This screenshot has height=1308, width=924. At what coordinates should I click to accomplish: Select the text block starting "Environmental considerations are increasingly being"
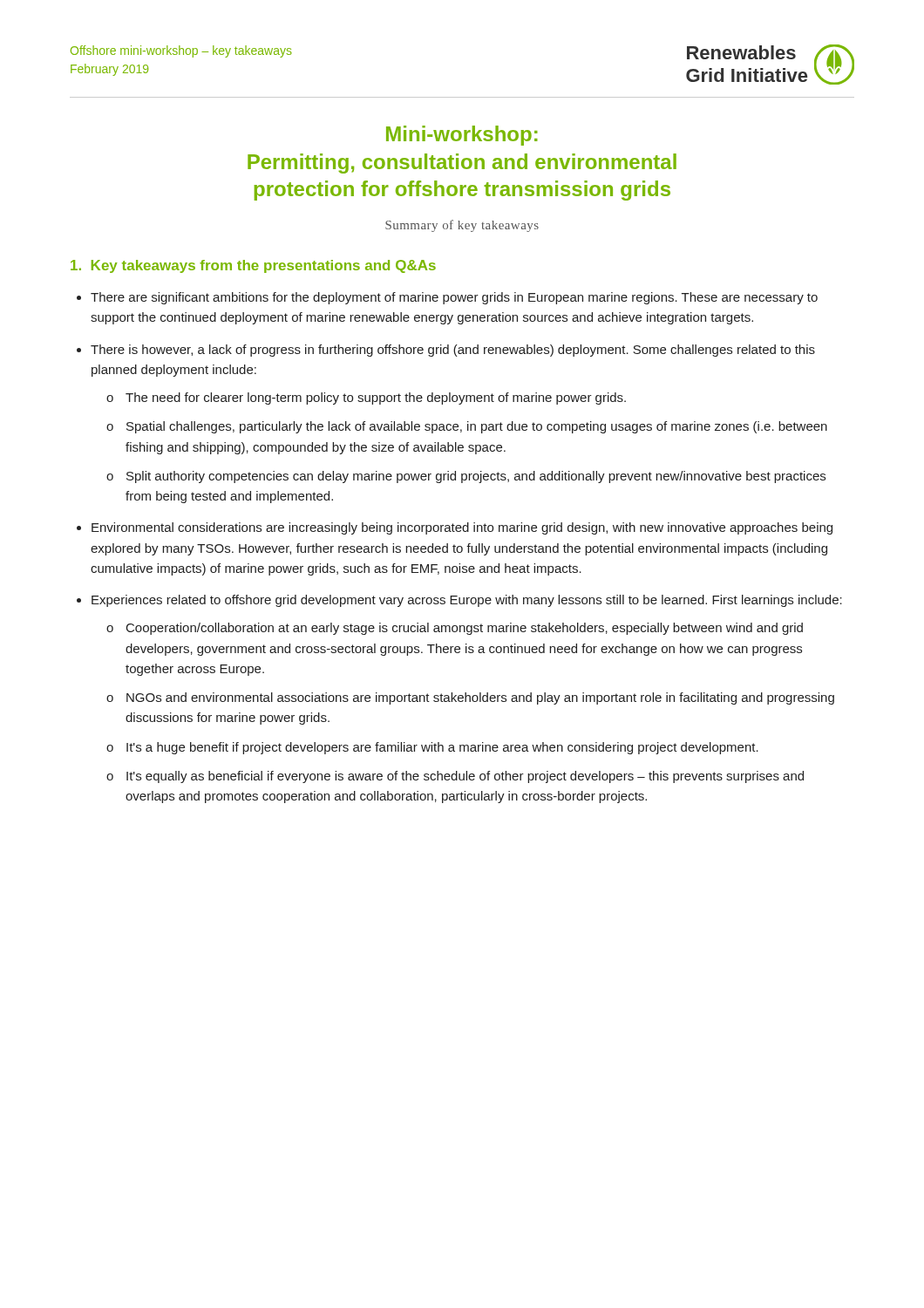(x=462, y=548)
